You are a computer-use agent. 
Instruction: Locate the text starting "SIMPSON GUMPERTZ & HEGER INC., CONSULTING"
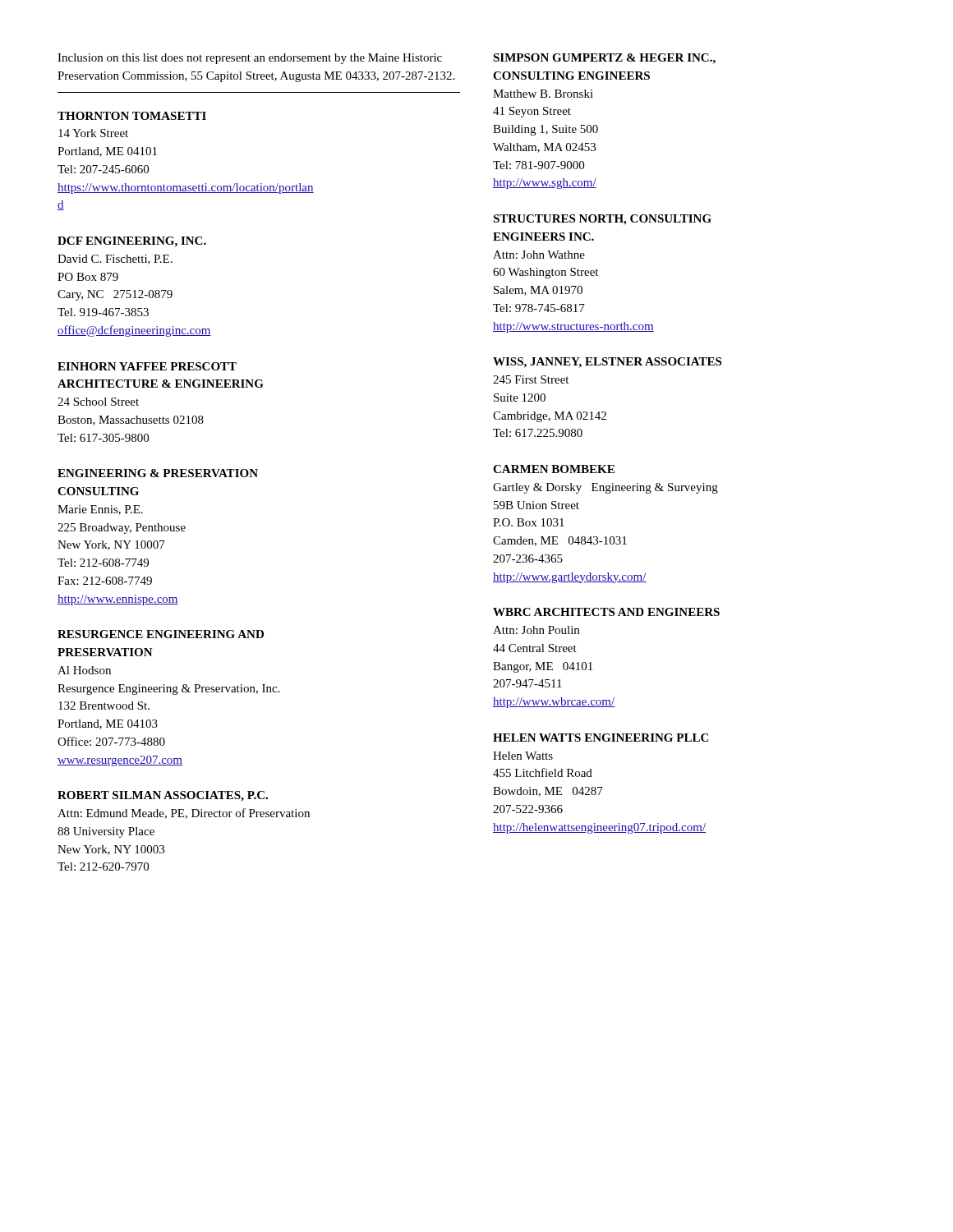[604, 59]
